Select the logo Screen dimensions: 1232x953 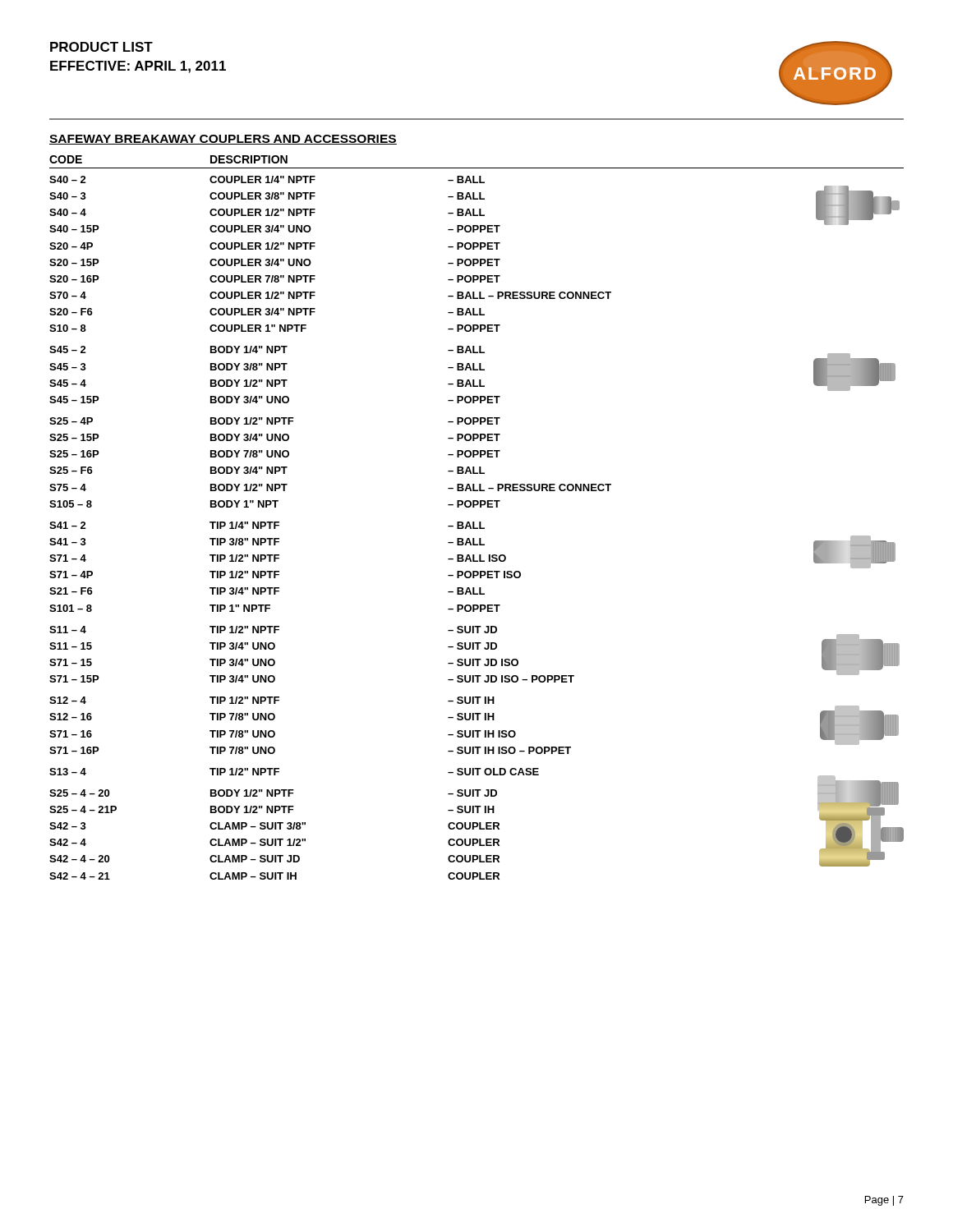[836, 75]
